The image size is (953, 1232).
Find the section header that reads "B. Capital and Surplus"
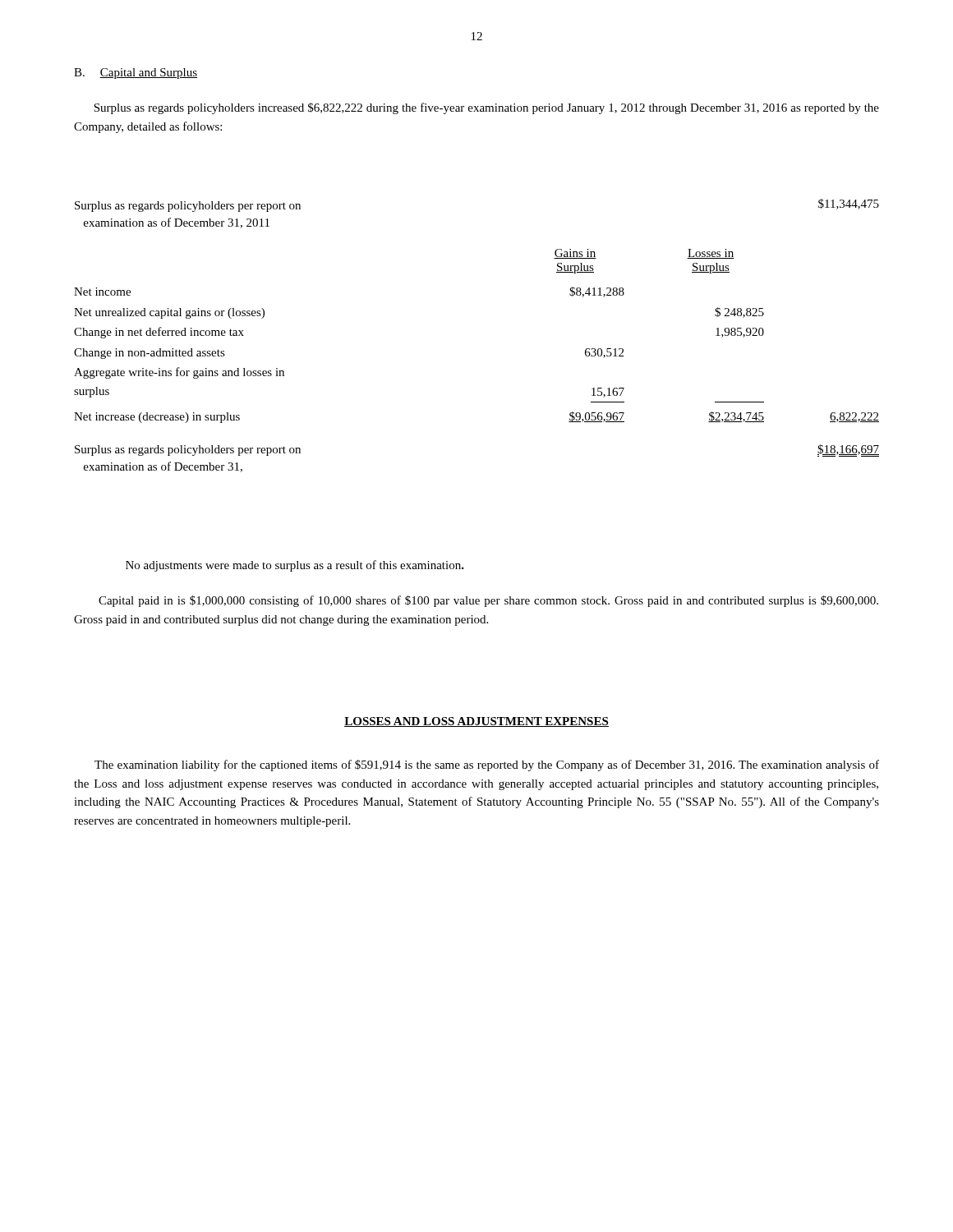tap(136, 73)
